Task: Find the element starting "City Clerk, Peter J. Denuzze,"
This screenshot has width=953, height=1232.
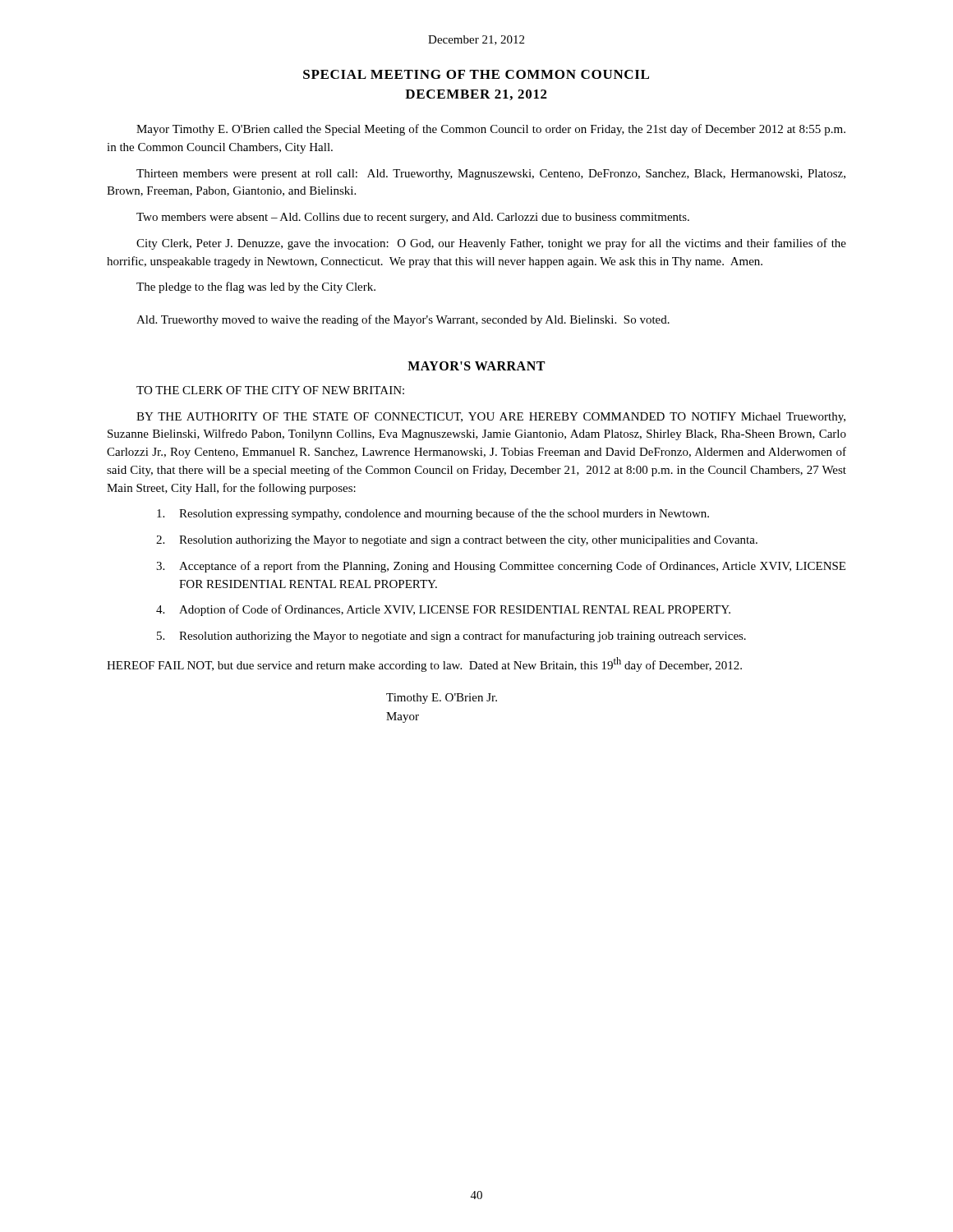Action: click(476, 252)
